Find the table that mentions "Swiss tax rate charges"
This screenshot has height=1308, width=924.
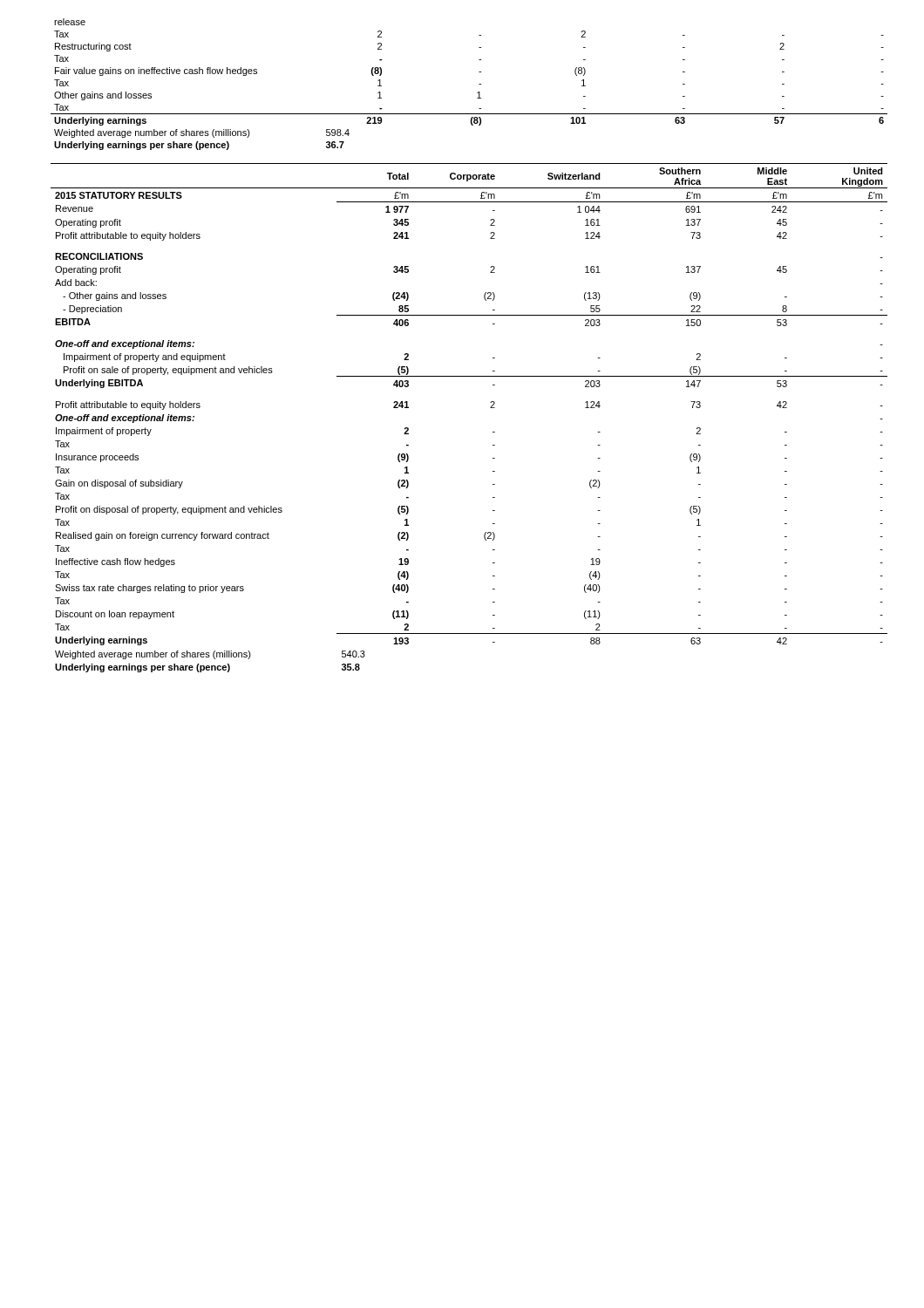tap(469, 418)
